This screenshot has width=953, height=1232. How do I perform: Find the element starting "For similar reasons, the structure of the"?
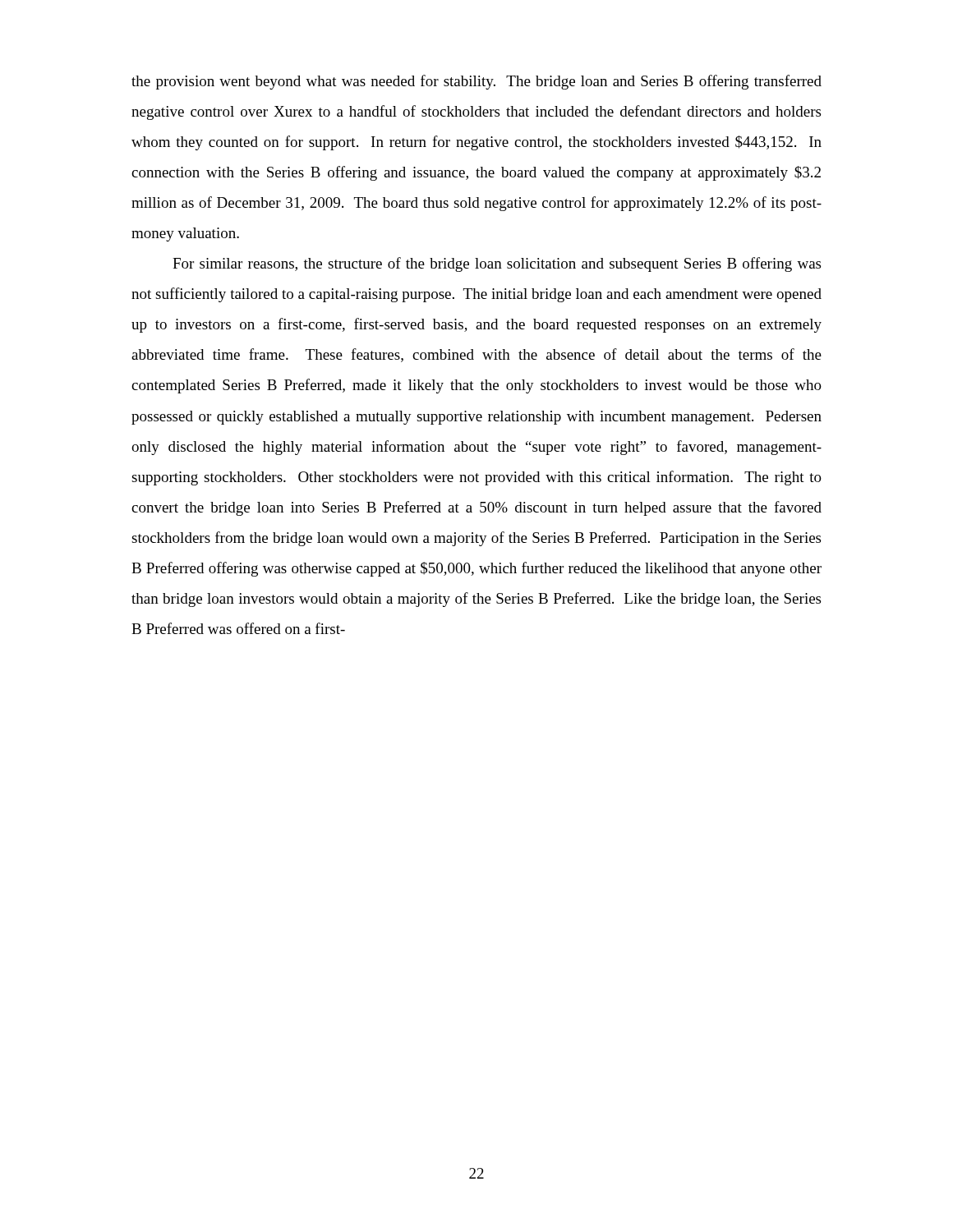(x=476, y=446)
